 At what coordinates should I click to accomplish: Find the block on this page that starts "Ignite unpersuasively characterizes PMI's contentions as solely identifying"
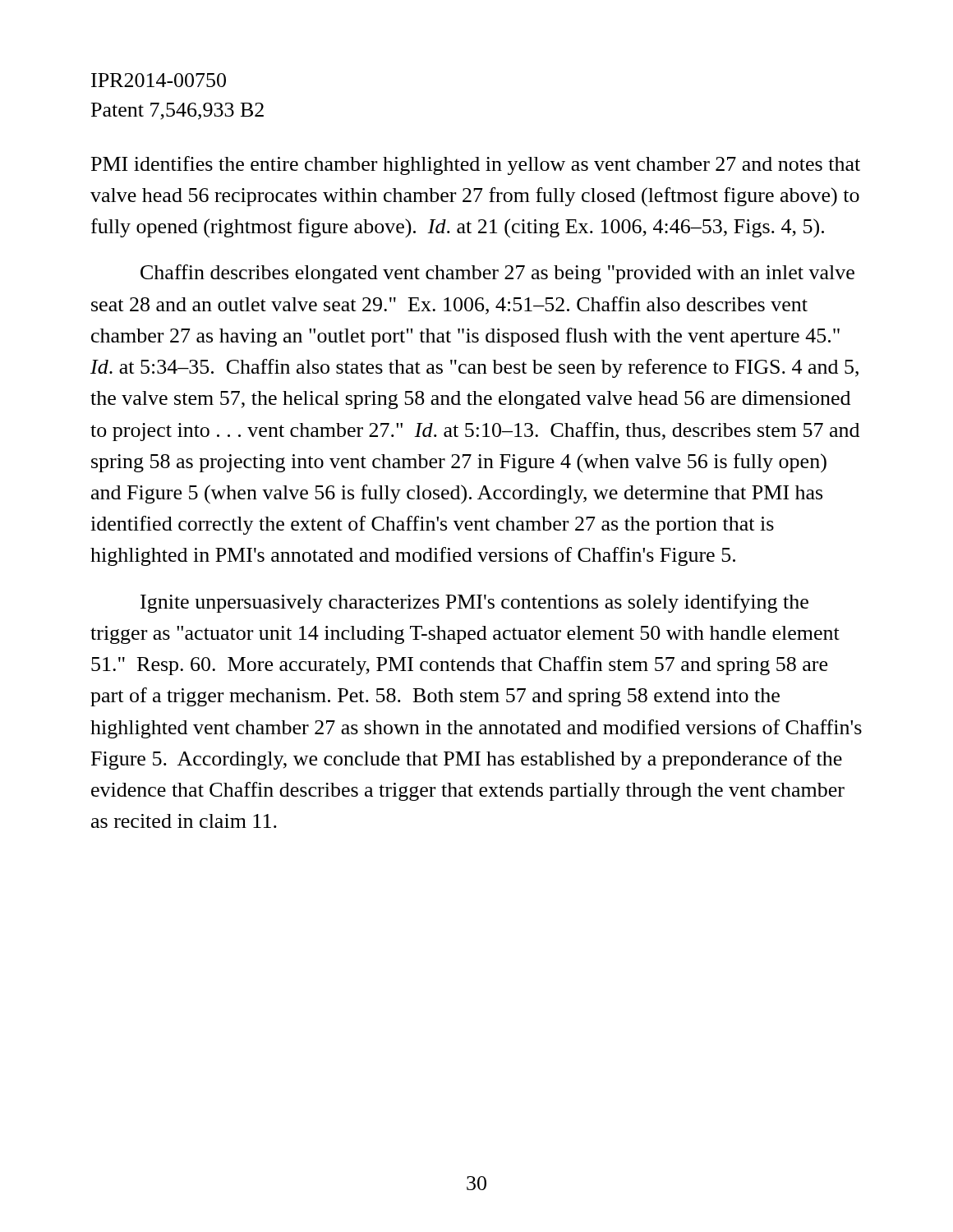coord(476,711)
